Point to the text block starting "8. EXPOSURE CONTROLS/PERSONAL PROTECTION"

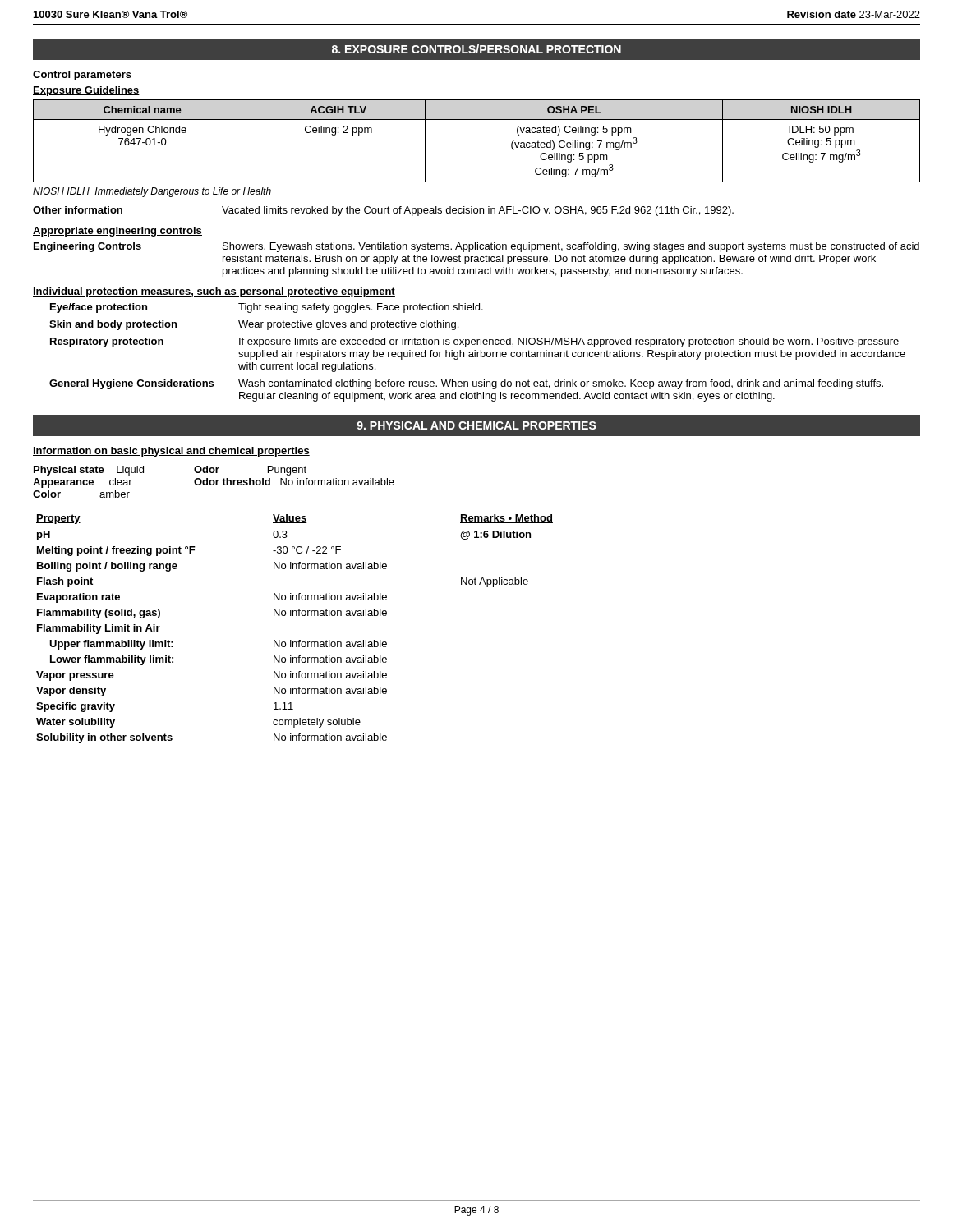pyautogui.click(x=476, y=49)
